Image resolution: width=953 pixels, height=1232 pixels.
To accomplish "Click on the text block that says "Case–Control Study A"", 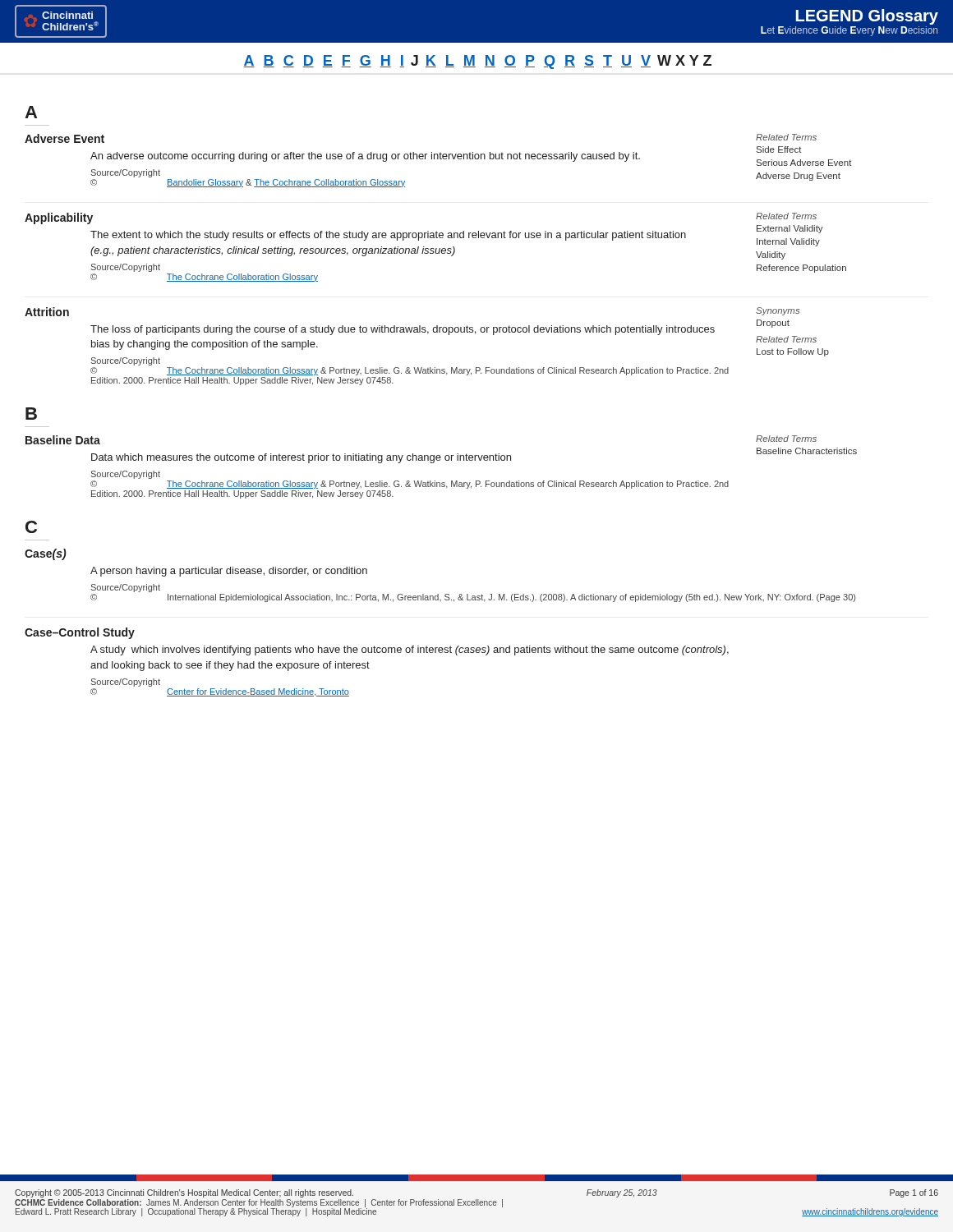I will click(476, 661).
